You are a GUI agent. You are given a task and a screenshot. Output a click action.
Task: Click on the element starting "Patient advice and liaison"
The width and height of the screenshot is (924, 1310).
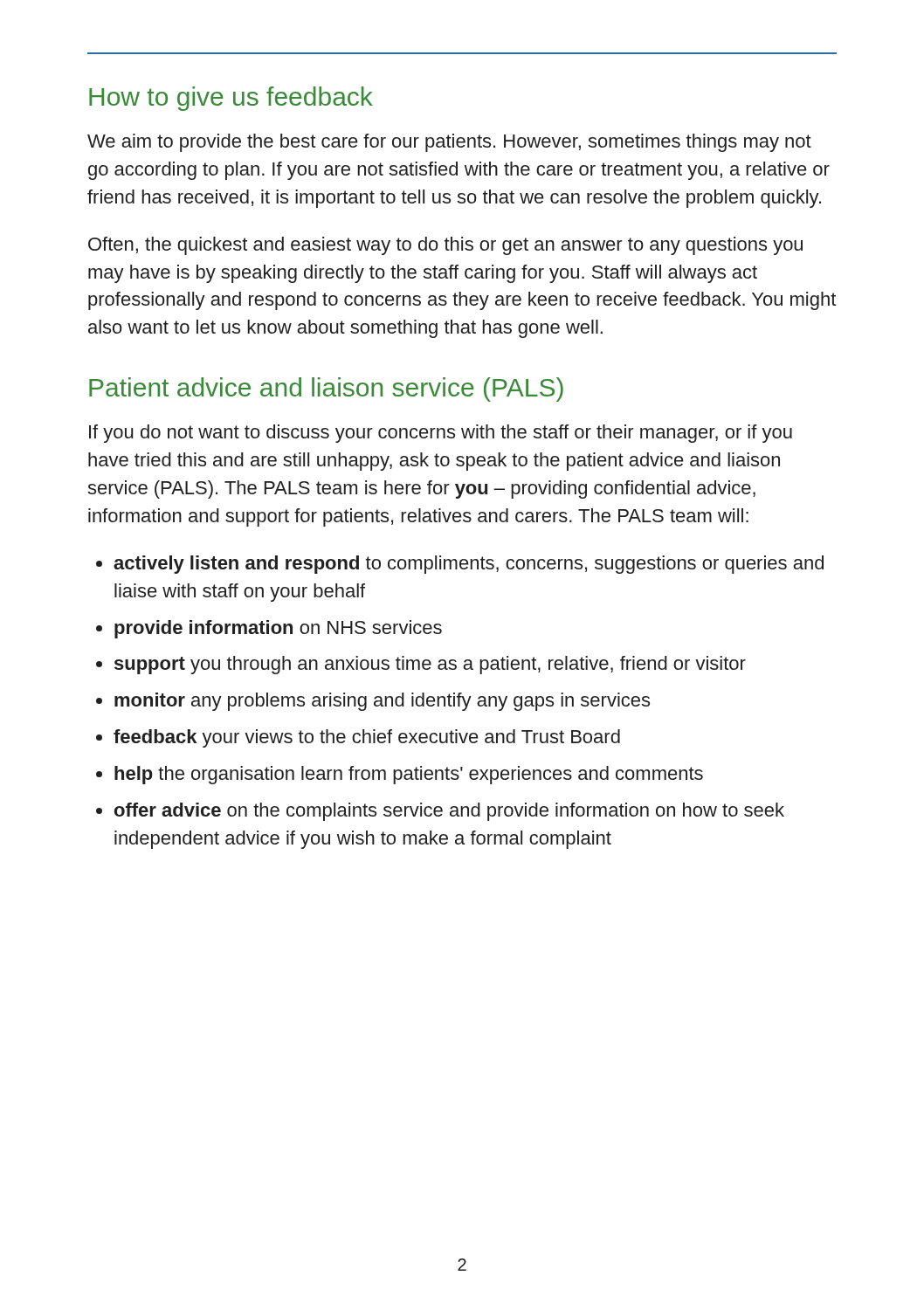[x=462, y=388]
